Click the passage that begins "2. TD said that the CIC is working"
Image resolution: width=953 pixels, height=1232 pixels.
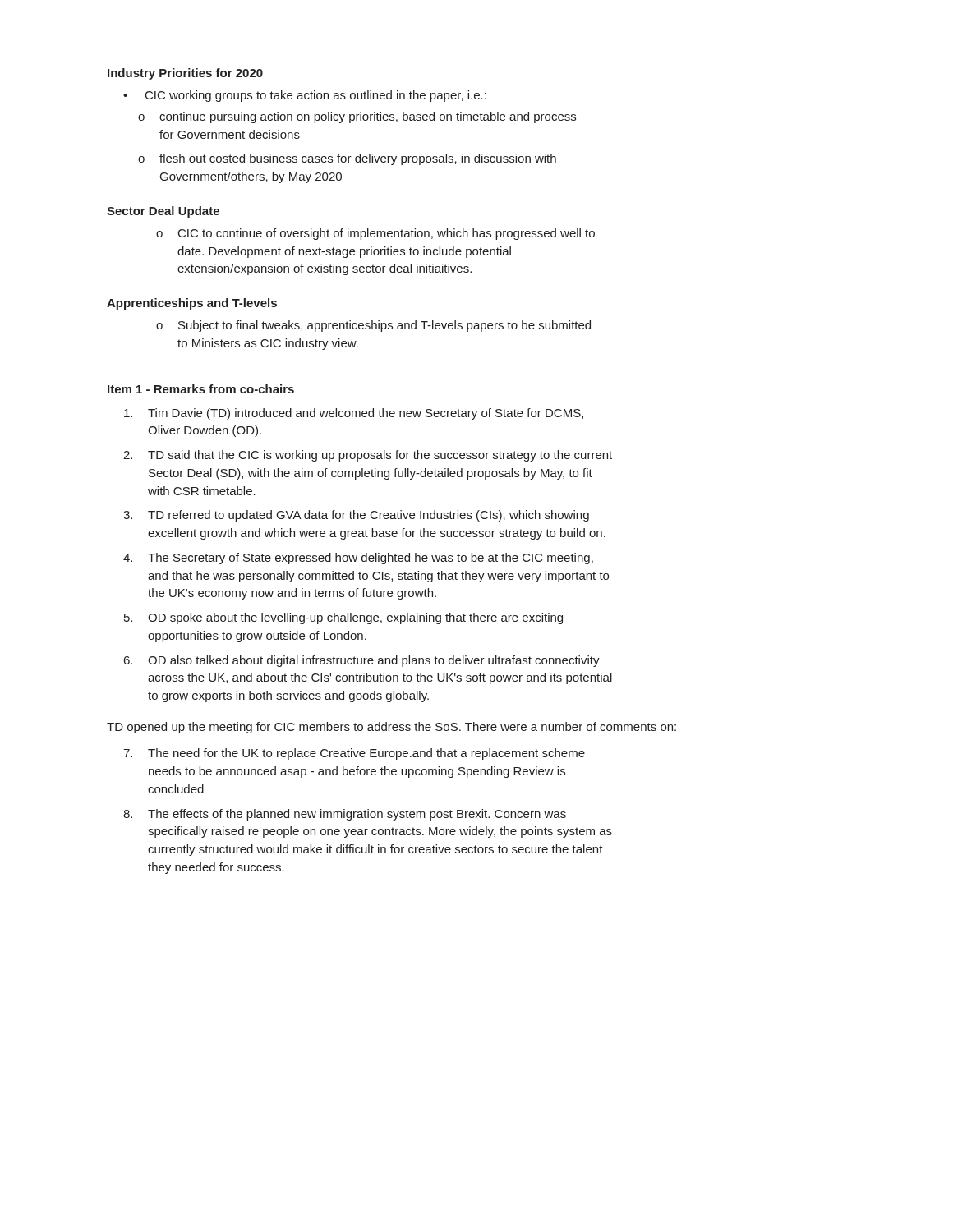tap(368, 473)
